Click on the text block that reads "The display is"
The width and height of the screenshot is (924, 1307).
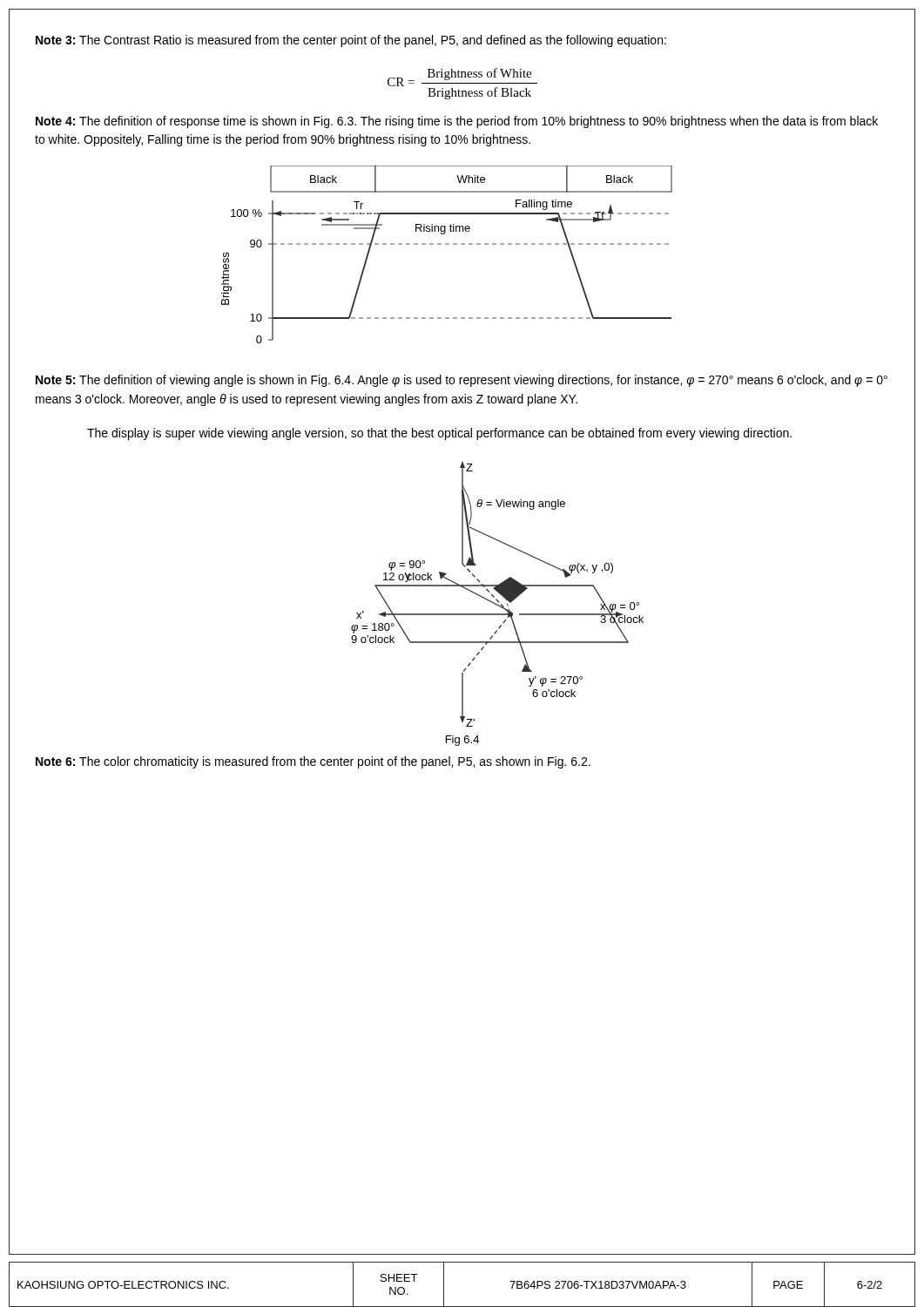440,433
